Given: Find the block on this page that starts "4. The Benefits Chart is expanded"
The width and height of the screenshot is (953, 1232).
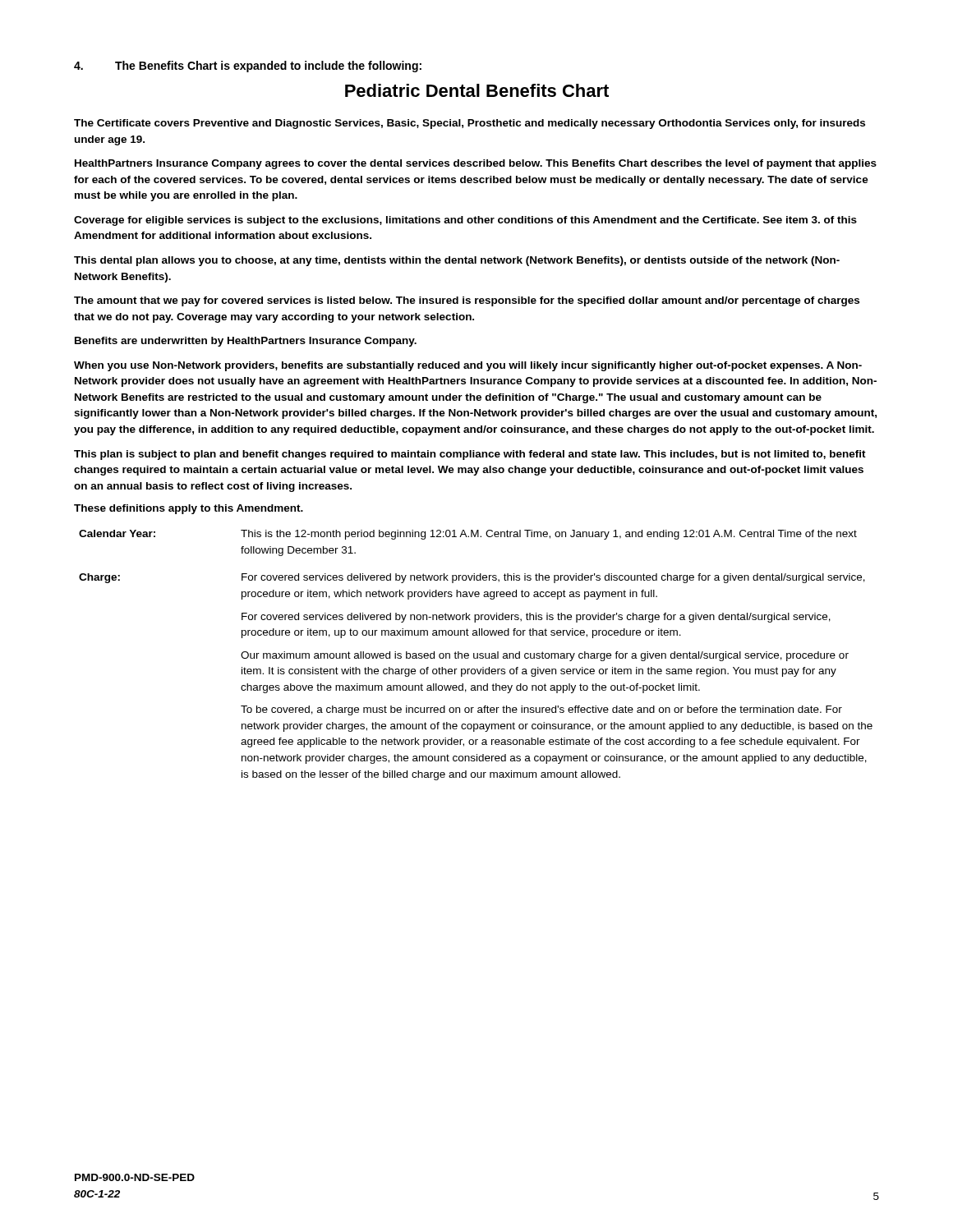Looking at the screenshot, I should [x=248, y=66].
